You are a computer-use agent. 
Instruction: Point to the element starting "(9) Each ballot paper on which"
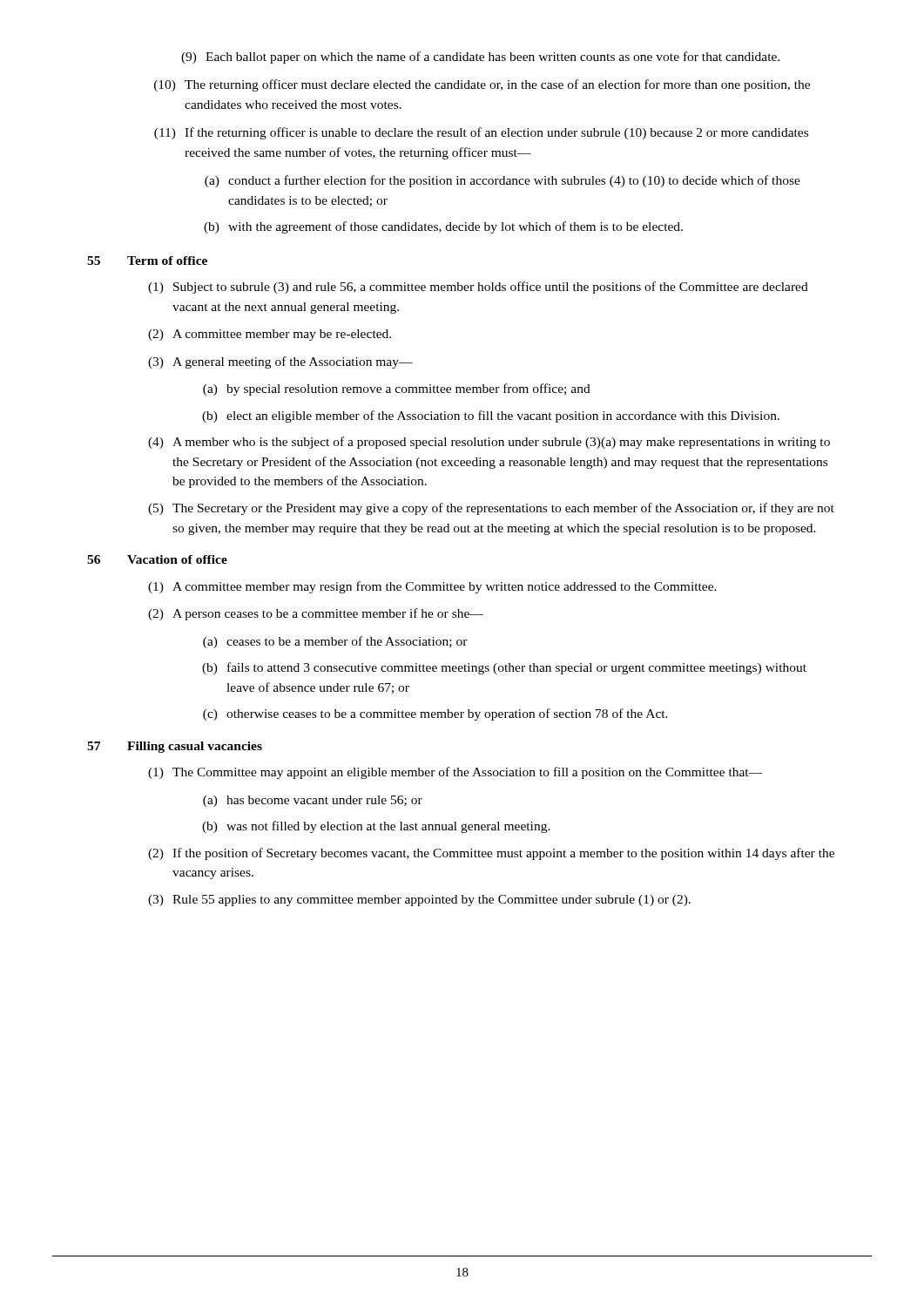pyautogui.click(x=500, y=57)
